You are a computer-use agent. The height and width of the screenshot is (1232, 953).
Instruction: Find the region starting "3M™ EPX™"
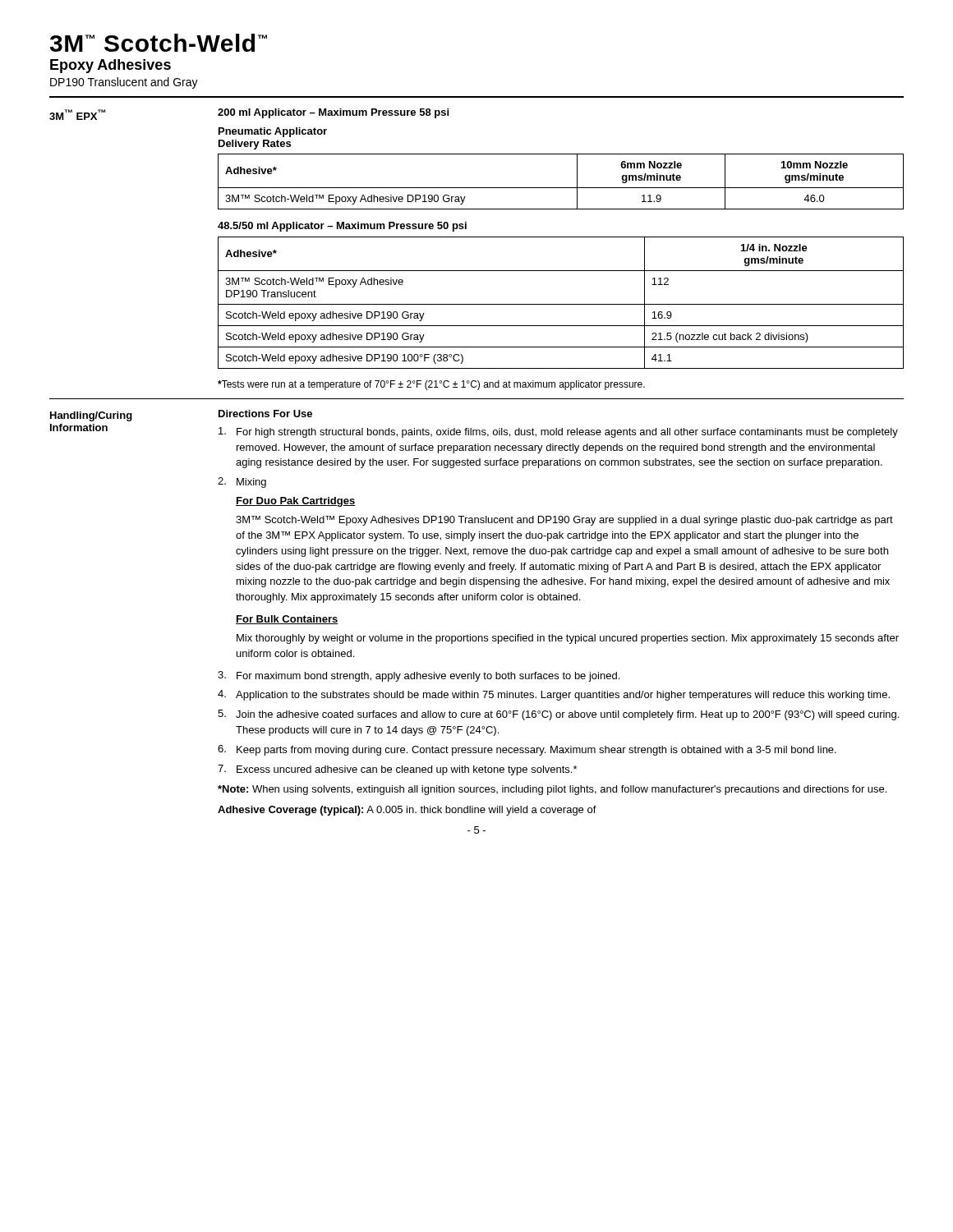pyautogui.click(x=78, y=115)
